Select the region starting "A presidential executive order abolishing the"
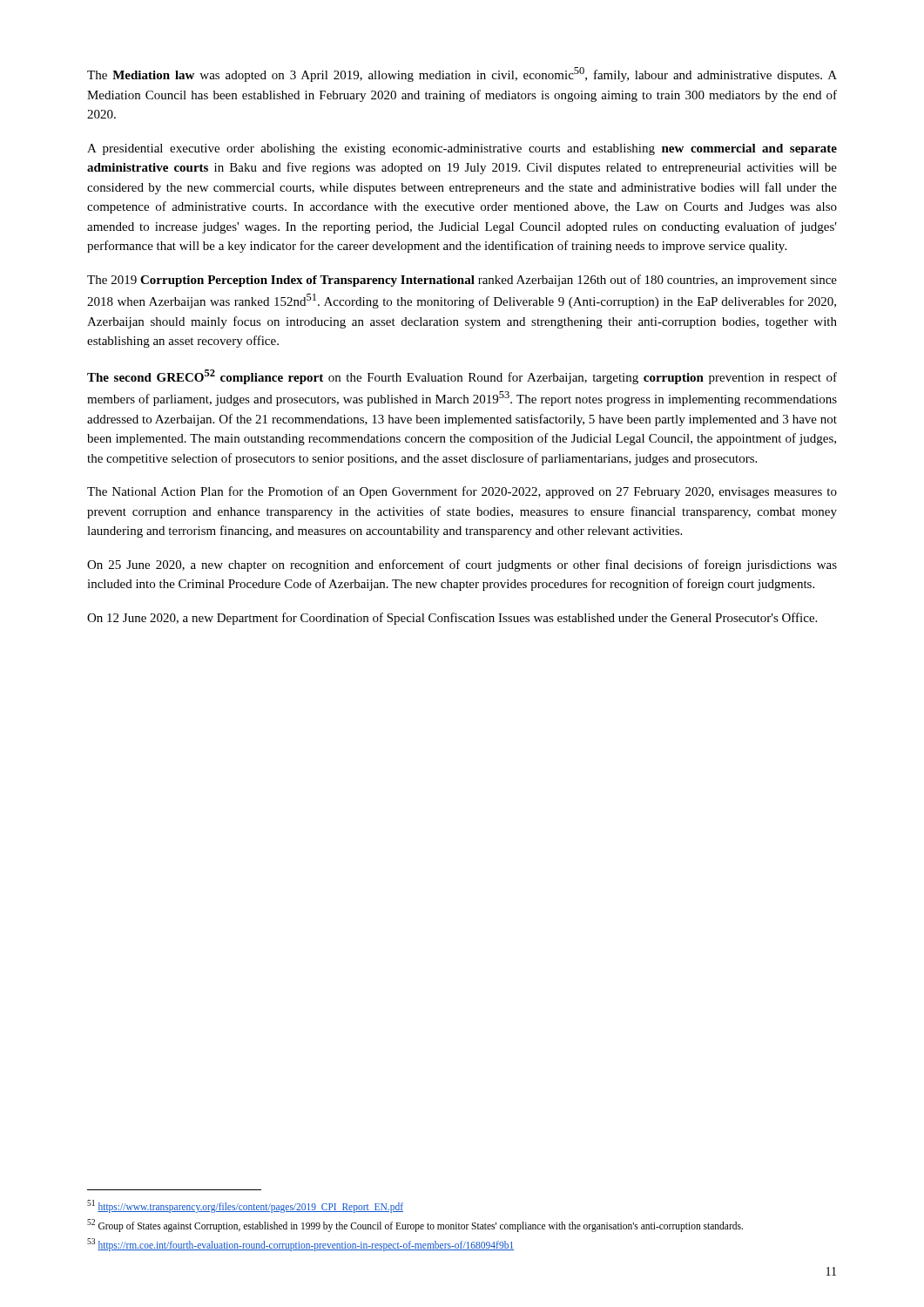 pos(462,197)
